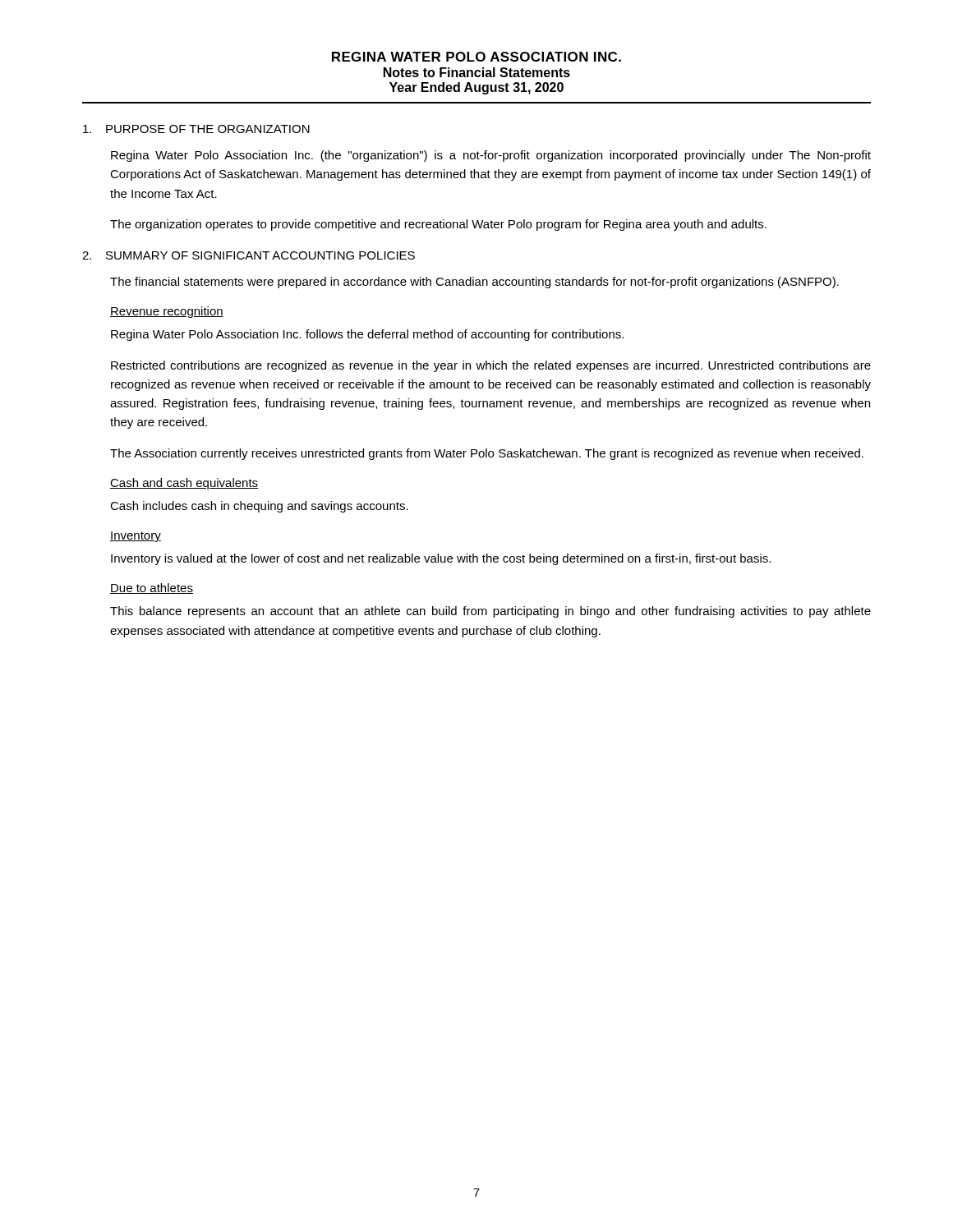Where is the passage that starts "The organization operates to provide"?
The width and height of the screenshot is (953, 1232).
click(x=439, y=224)
